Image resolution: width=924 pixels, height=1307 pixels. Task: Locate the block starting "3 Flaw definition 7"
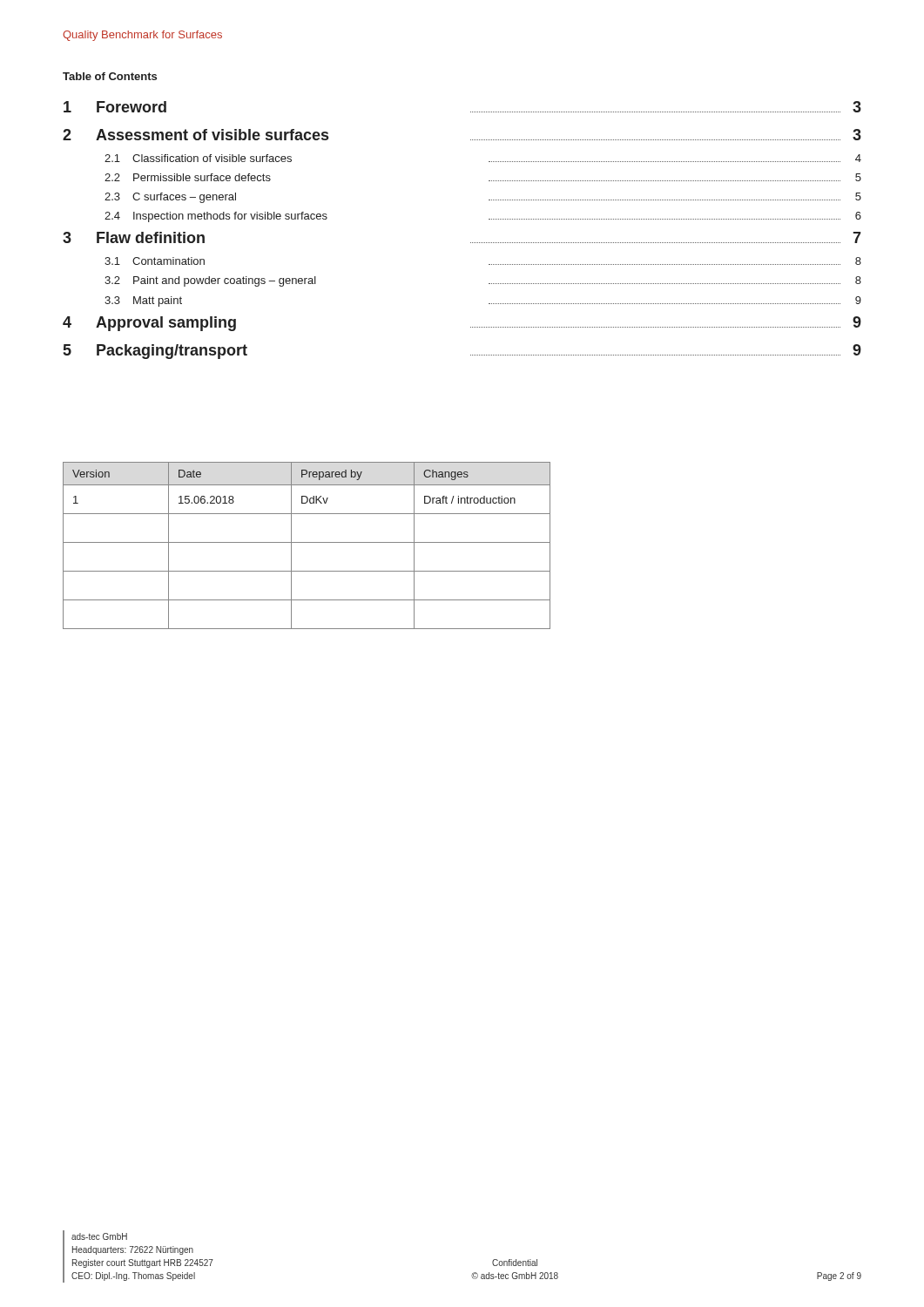coord(462,239)
